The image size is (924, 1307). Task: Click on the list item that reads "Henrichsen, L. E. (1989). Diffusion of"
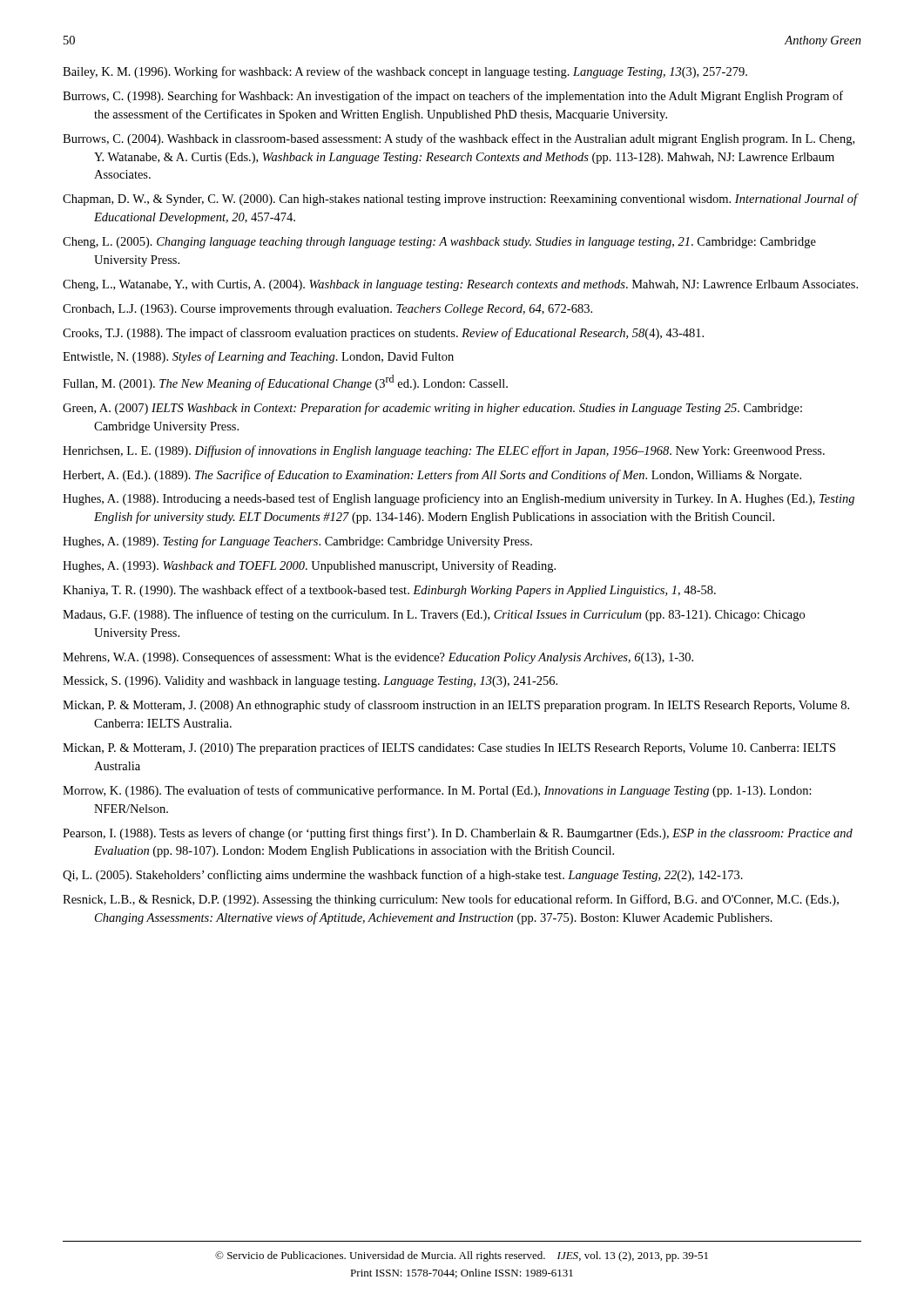point(444,450)
